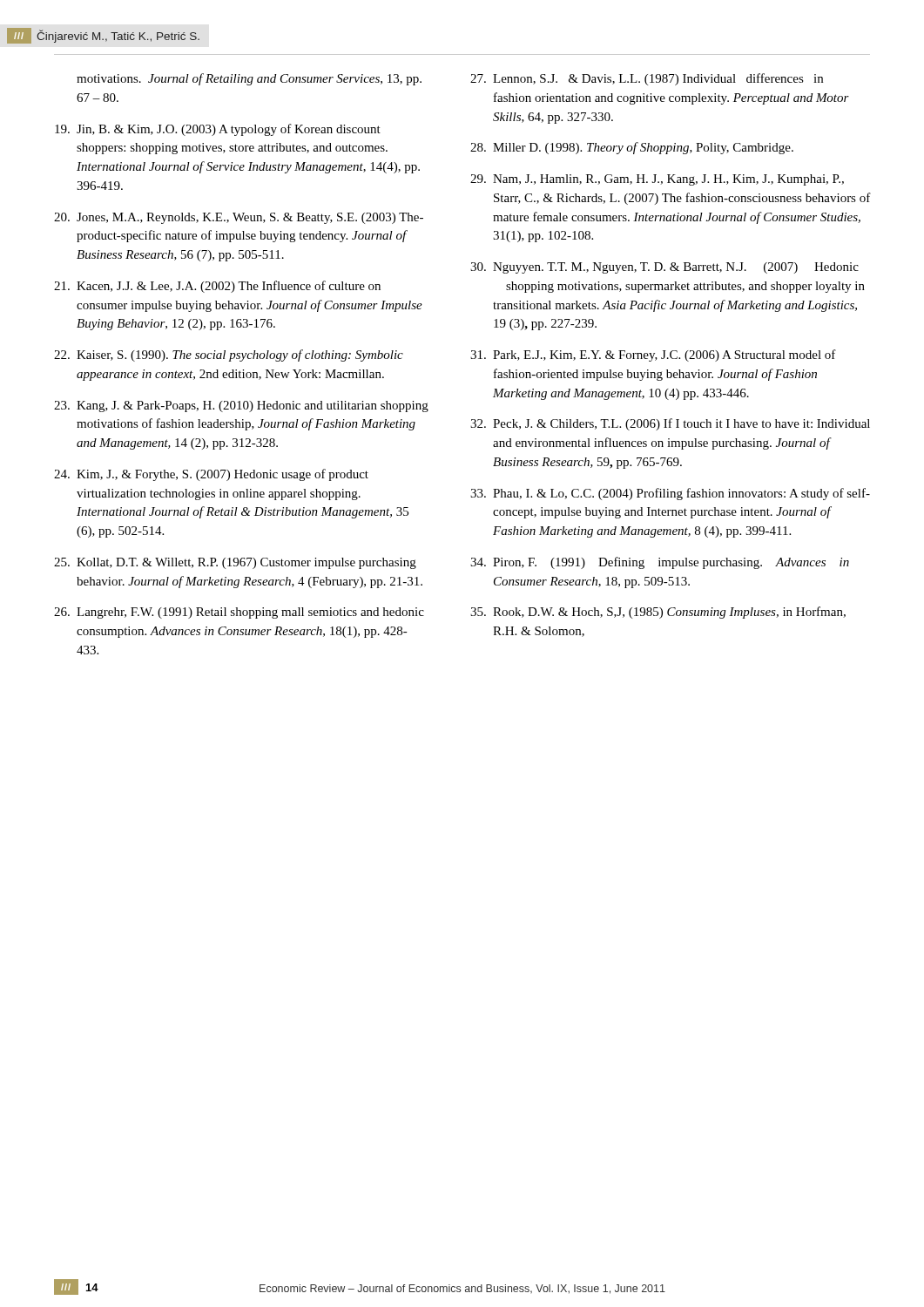The width and height of the screenshot is (924, 1307).
Task: Navigate to the region starting "26. Langrehr, F.W. (1991) Retail shopping mall semiotics"
Action: [242, 632]
